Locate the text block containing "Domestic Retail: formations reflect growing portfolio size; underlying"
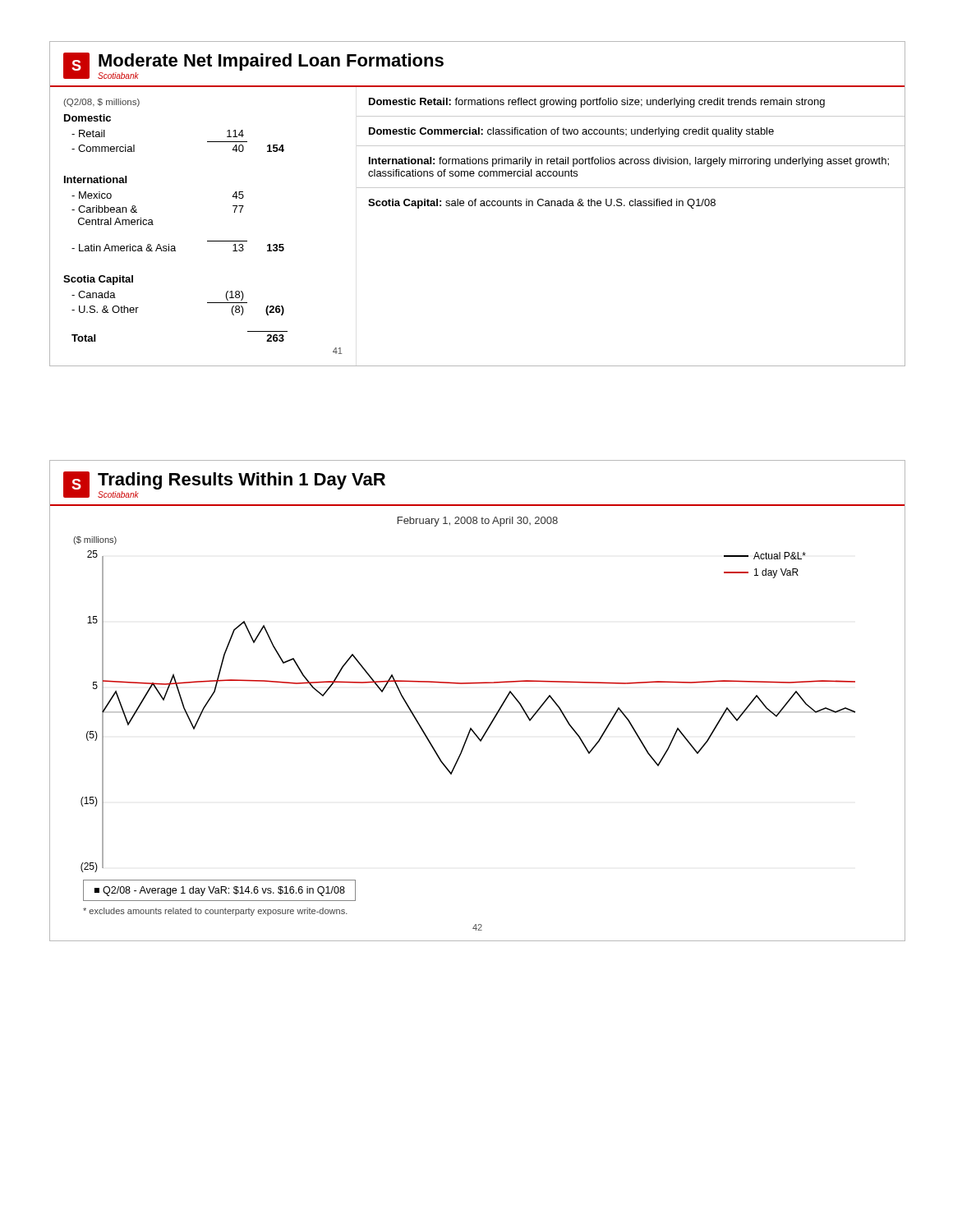Screen dimensions: 1232x953 [x=597, y=101]
